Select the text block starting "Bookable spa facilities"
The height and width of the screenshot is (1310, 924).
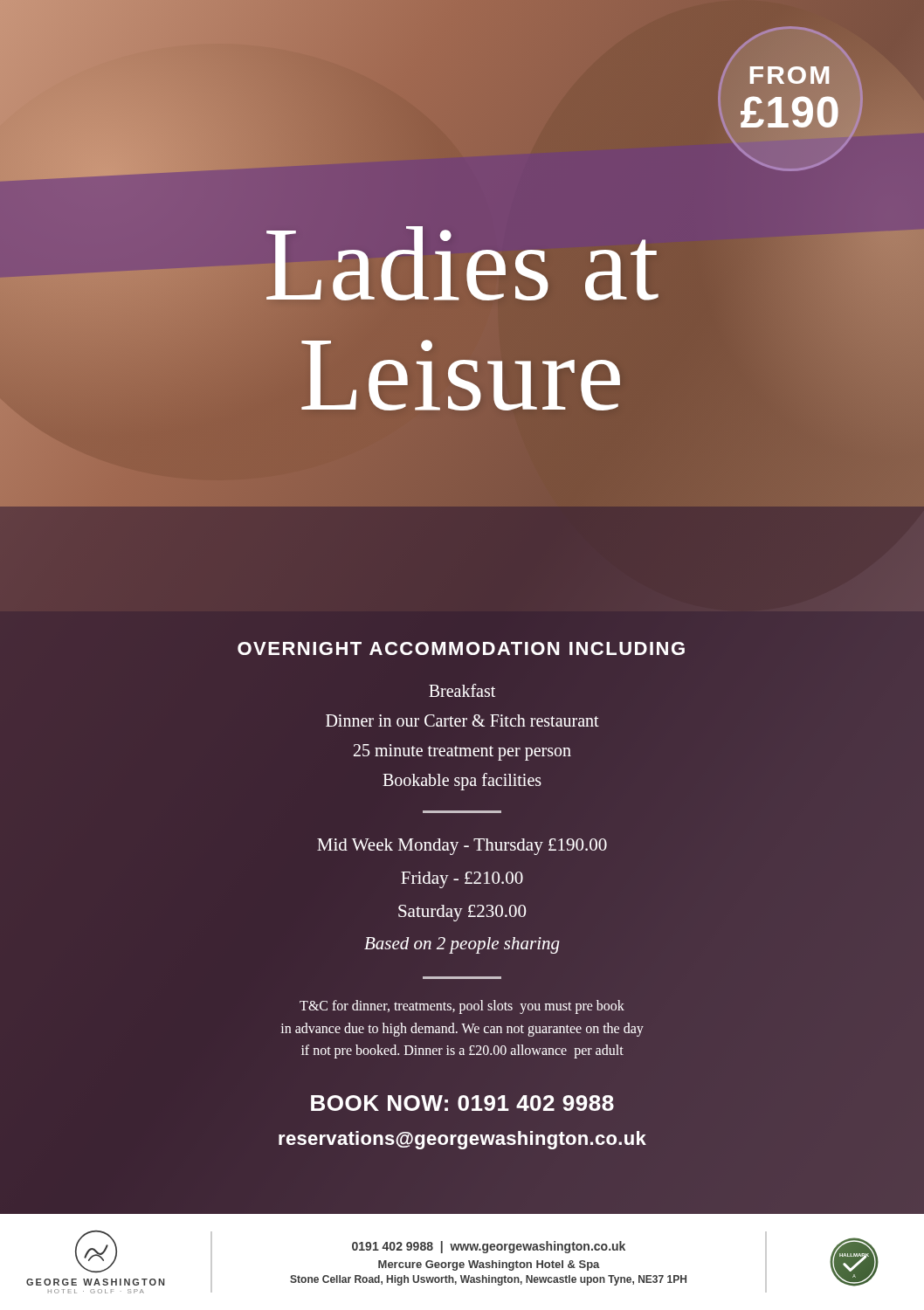pos(462,780)
